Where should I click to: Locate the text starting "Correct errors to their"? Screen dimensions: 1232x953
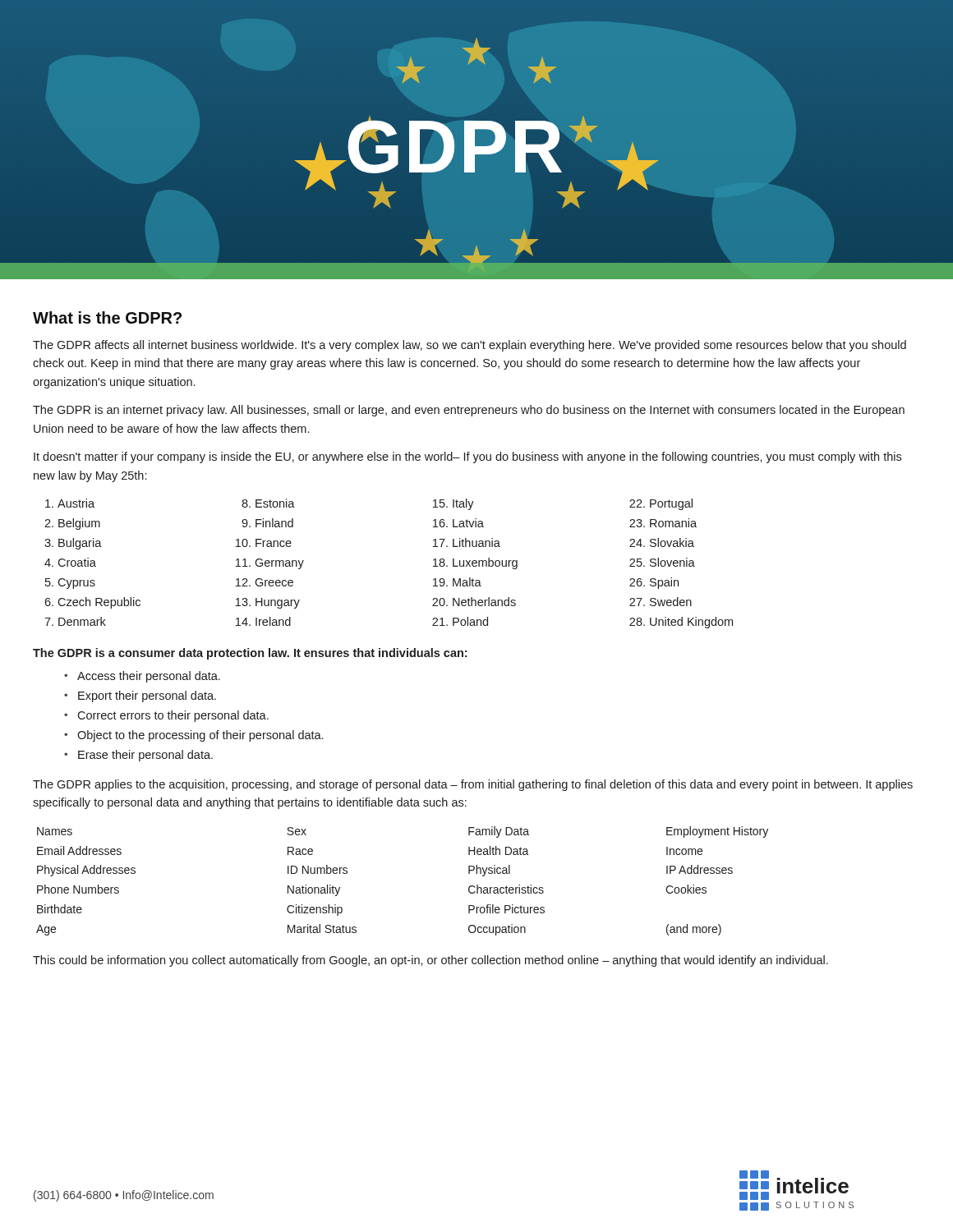(173, 715)
